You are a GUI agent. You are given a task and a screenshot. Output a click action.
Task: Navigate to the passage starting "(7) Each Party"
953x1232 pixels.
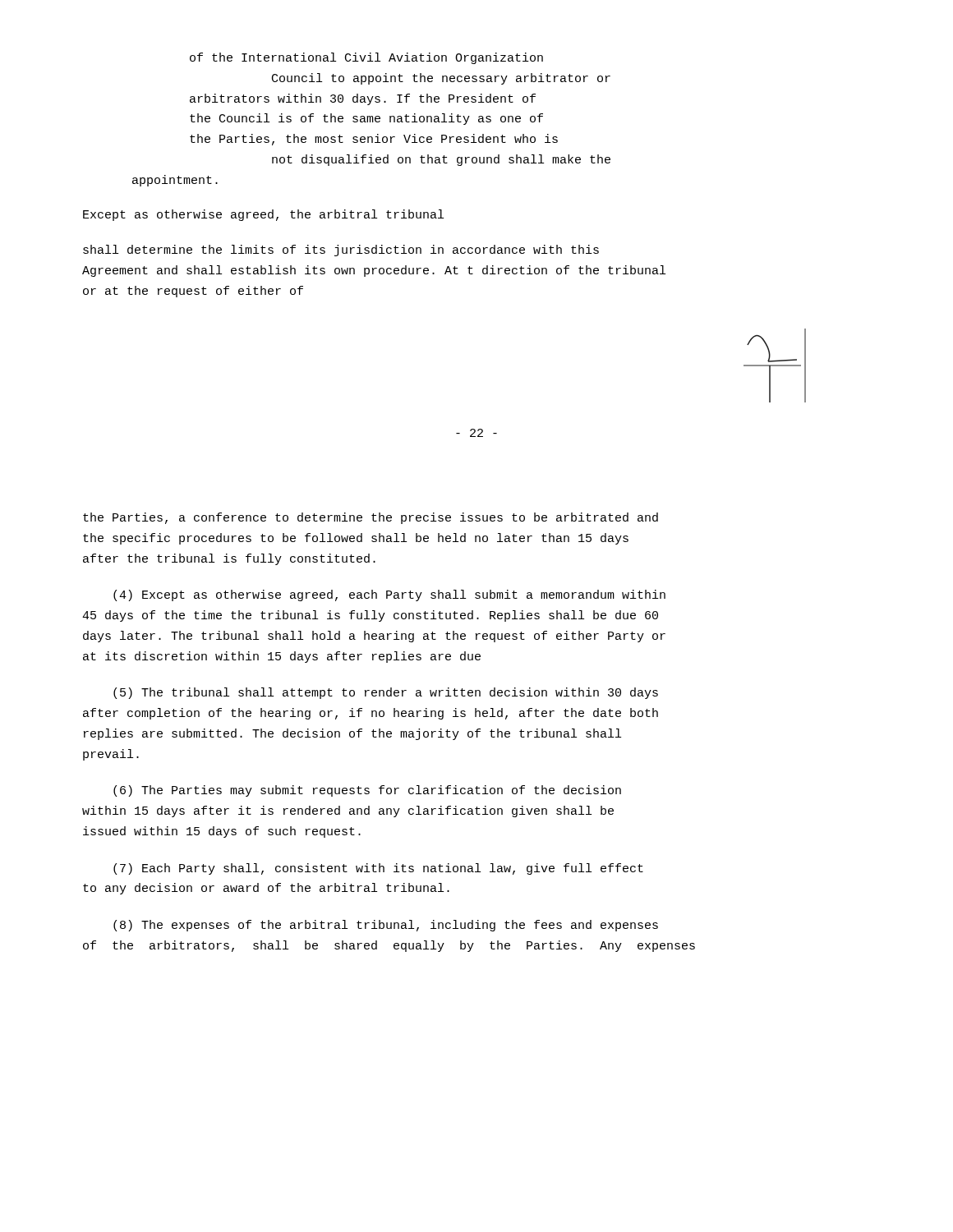coord(363,879)
